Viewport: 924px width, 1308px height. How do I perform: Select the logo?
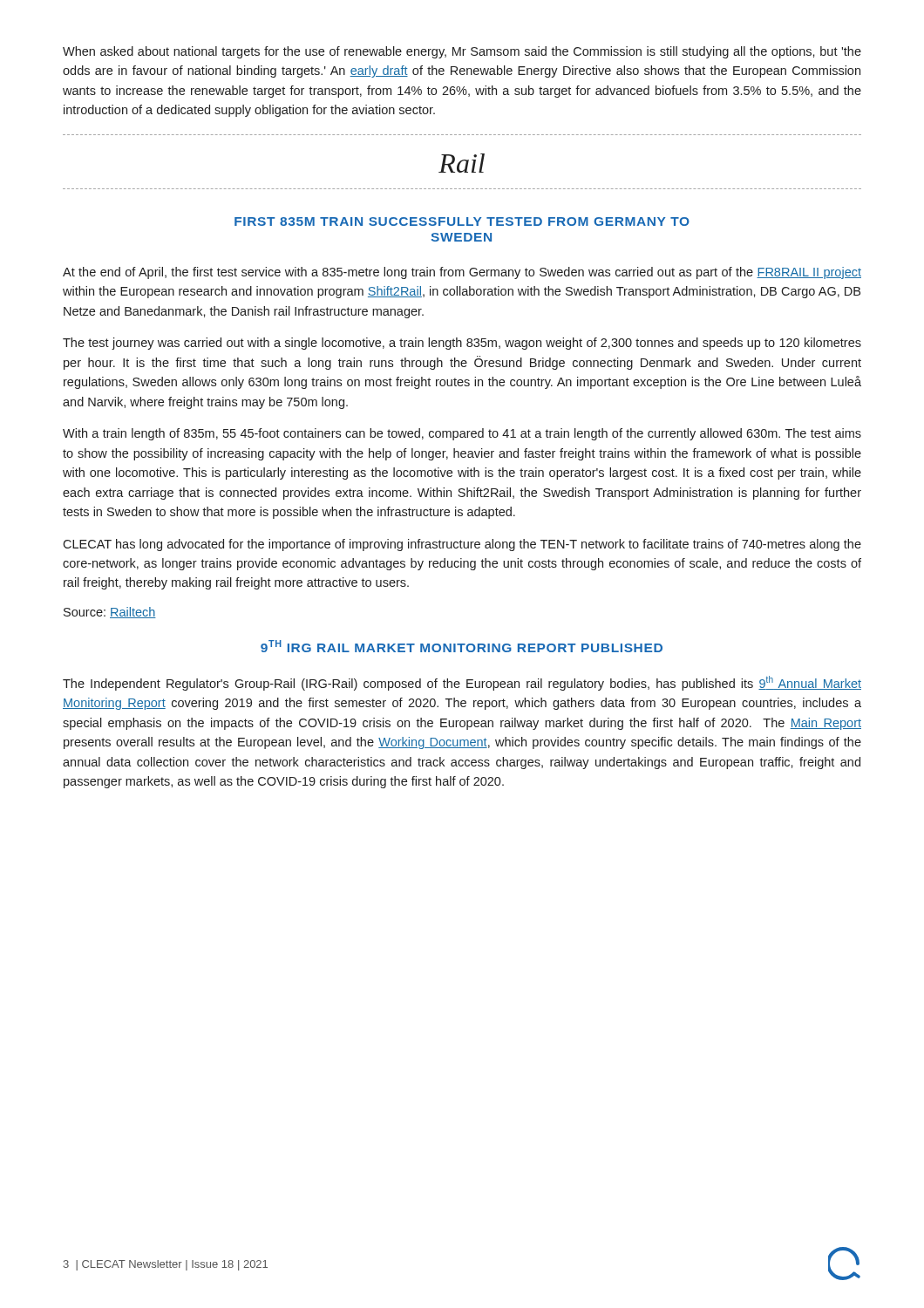[x=845, y=1264]
